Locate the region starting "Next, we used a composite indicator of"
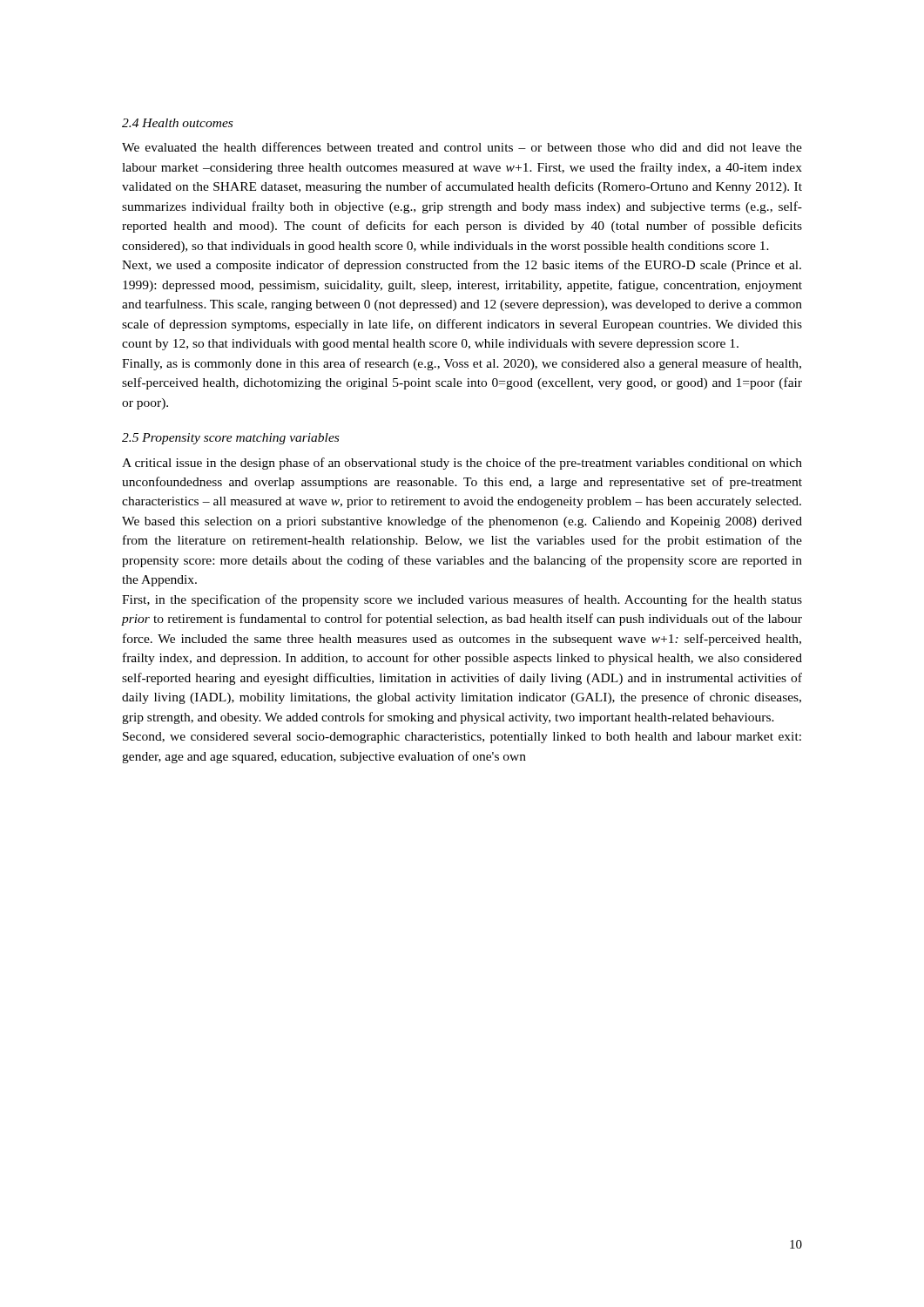924x1307 pixels. tap(462, 304)
